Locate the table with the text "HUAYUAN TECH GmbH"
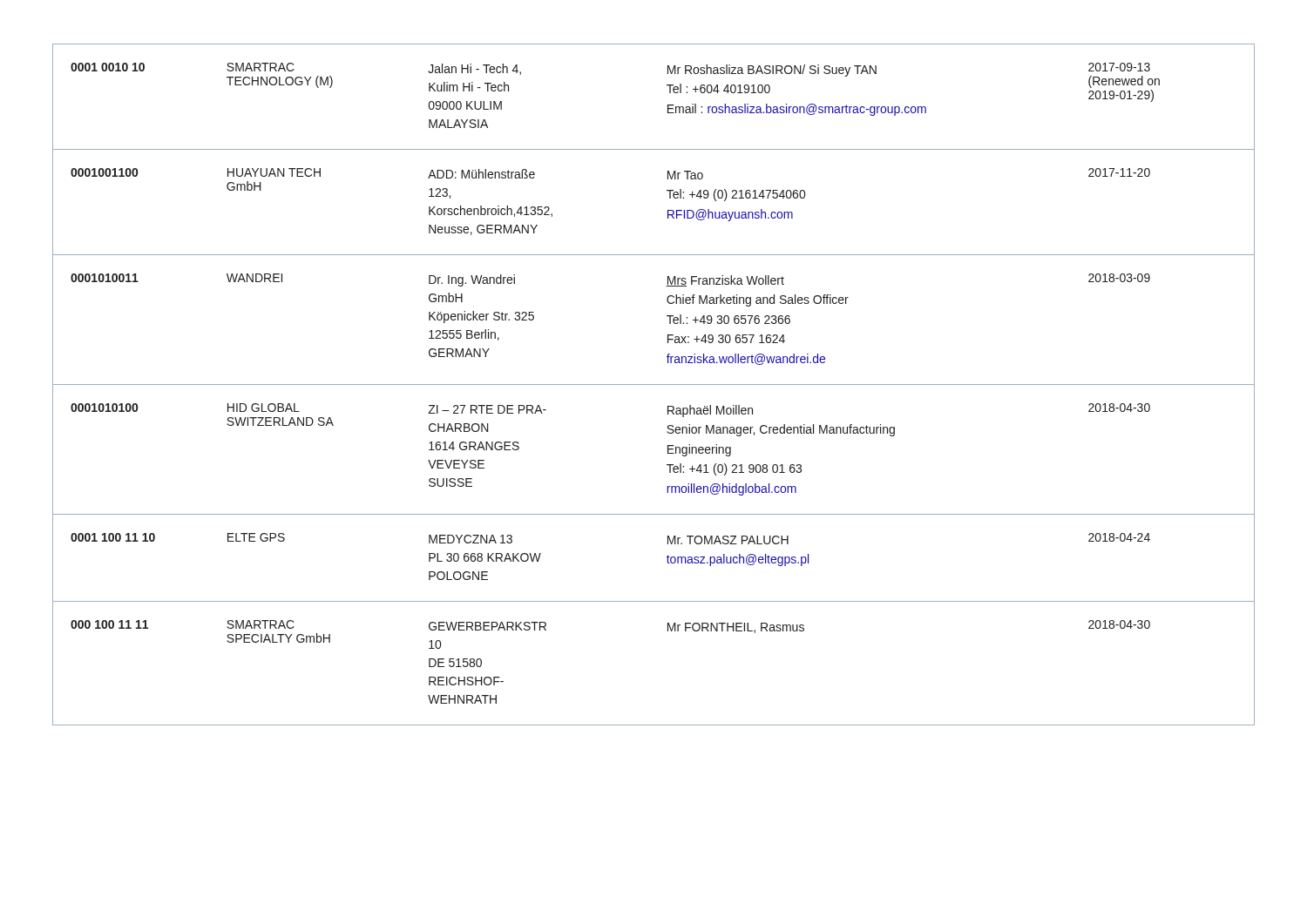This screenshot has width=1307, height=924. click(x=654, y=384)
